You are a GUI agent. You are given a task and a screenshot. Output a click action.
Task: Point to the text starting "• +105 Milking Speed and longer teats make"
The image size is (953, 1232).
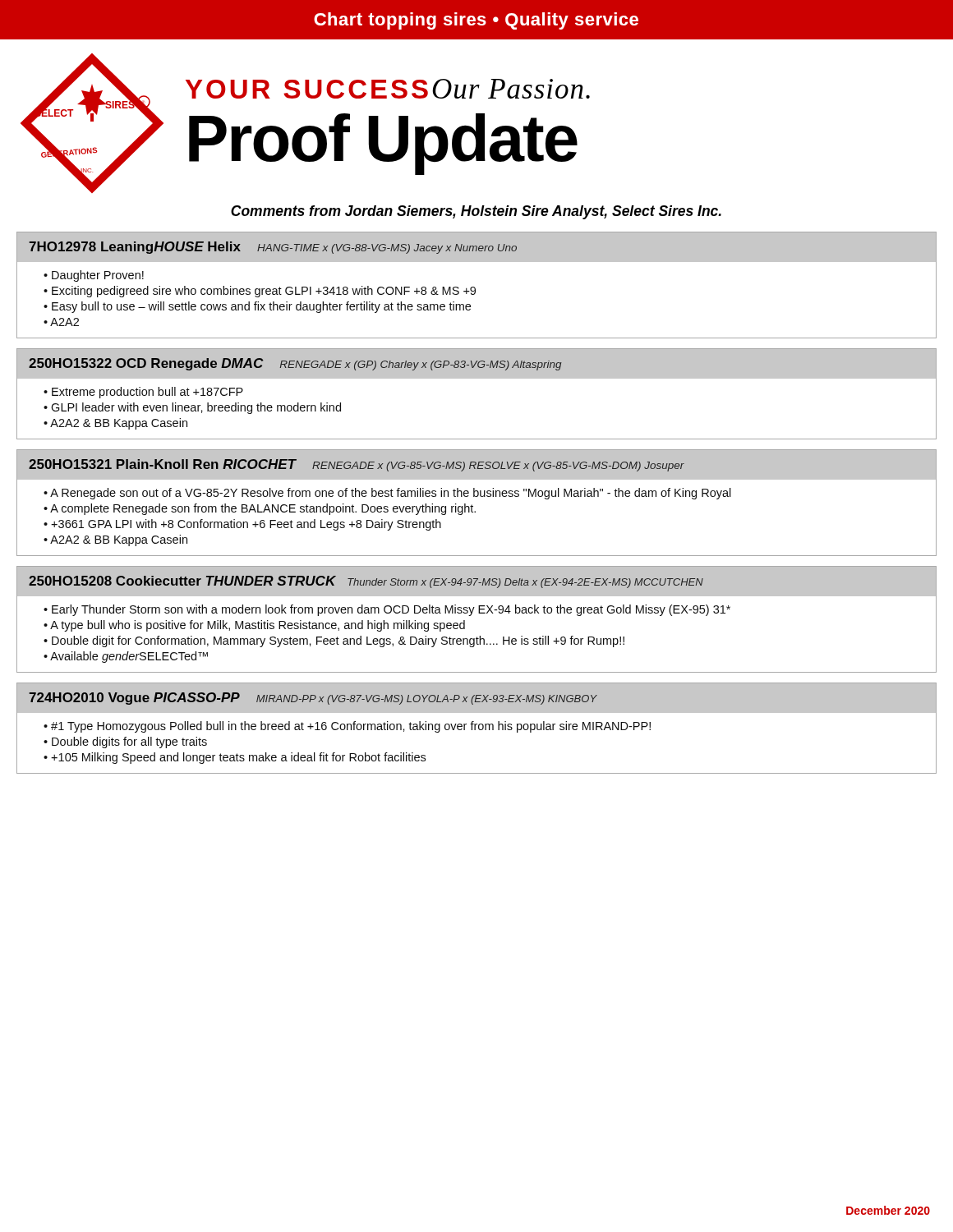click(235, 757)
